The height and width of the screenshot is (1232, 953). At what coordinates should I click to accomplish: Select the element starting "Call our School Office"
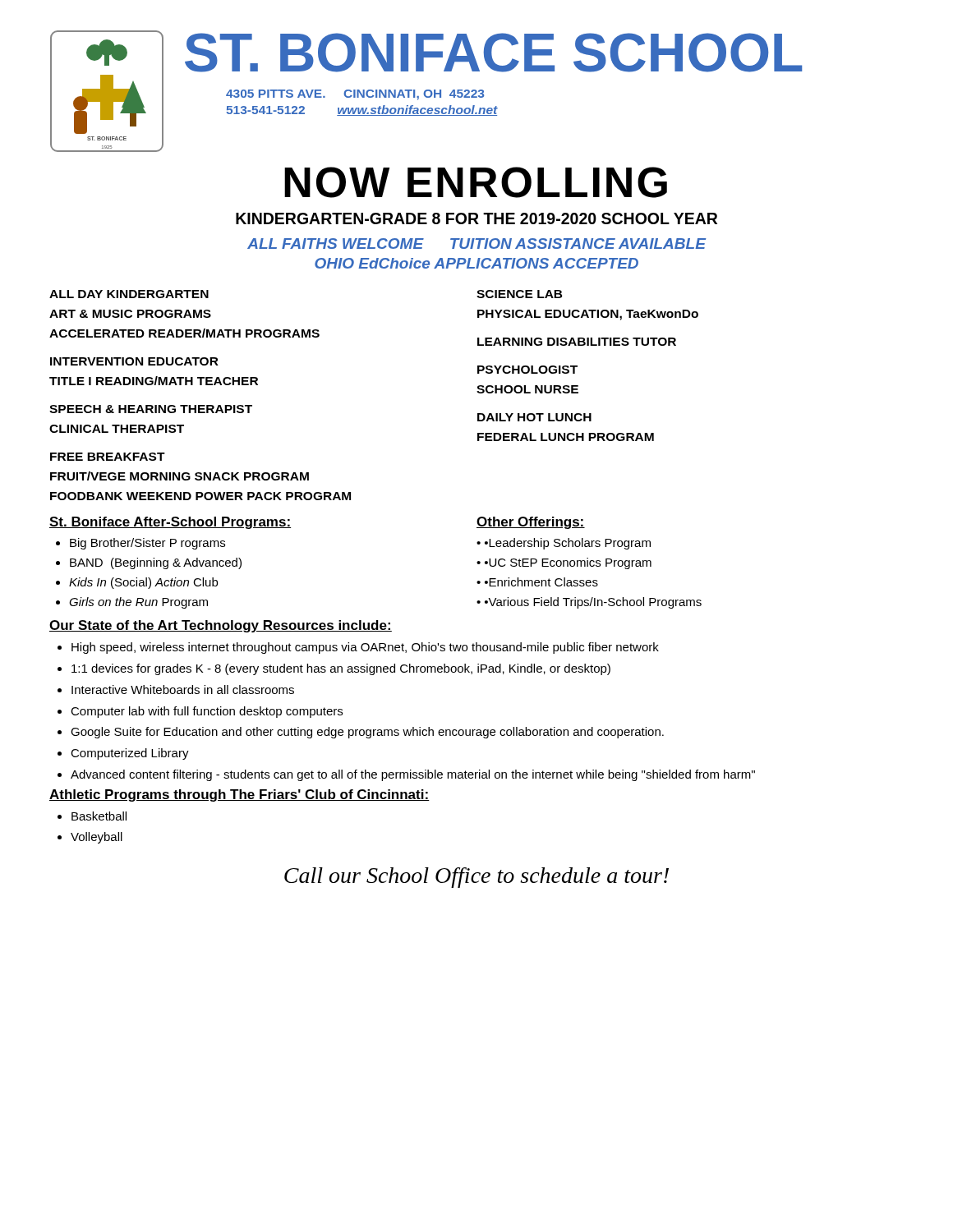point(476,875)
